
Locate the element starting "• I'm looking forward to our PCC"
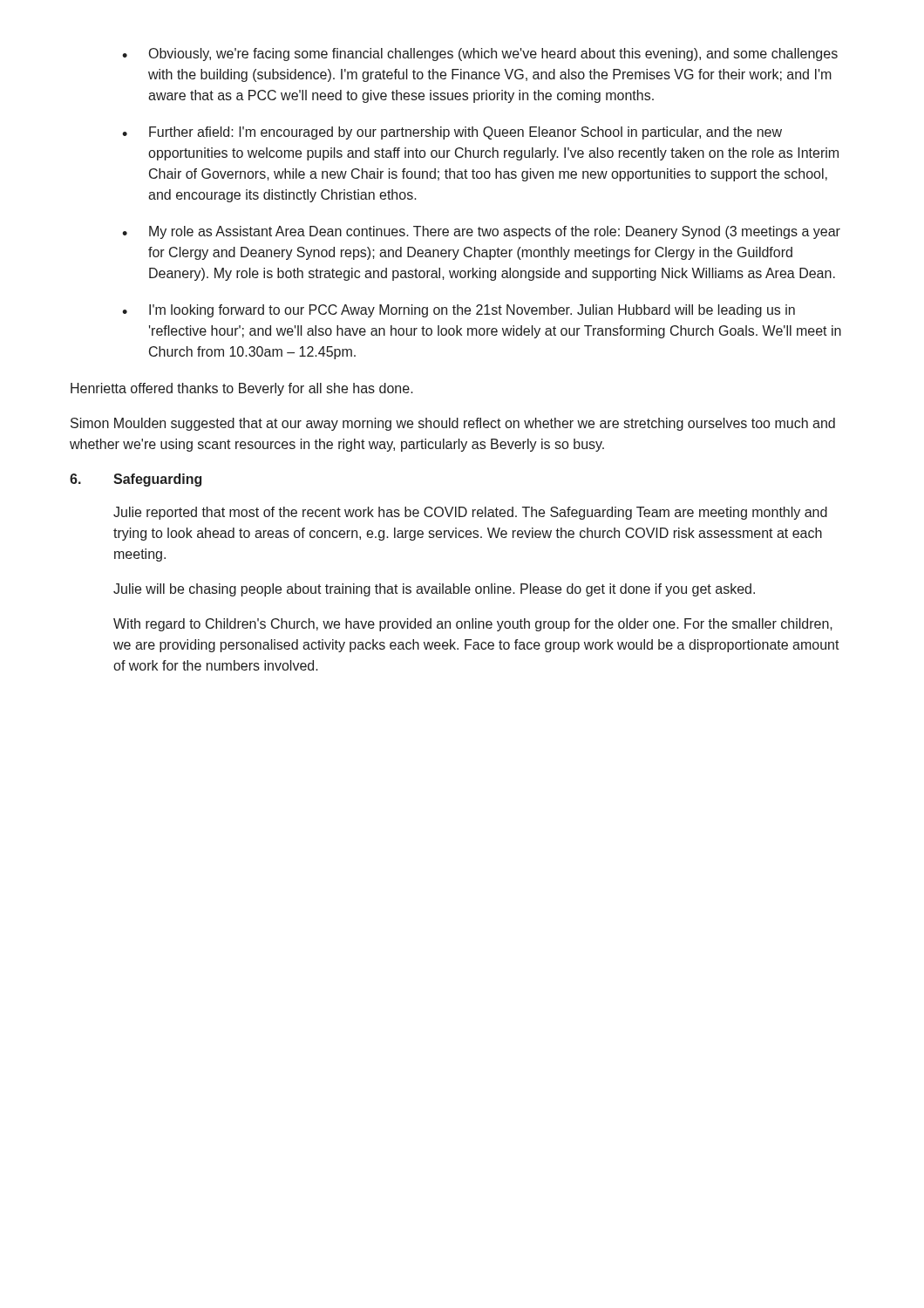point(488,331)
